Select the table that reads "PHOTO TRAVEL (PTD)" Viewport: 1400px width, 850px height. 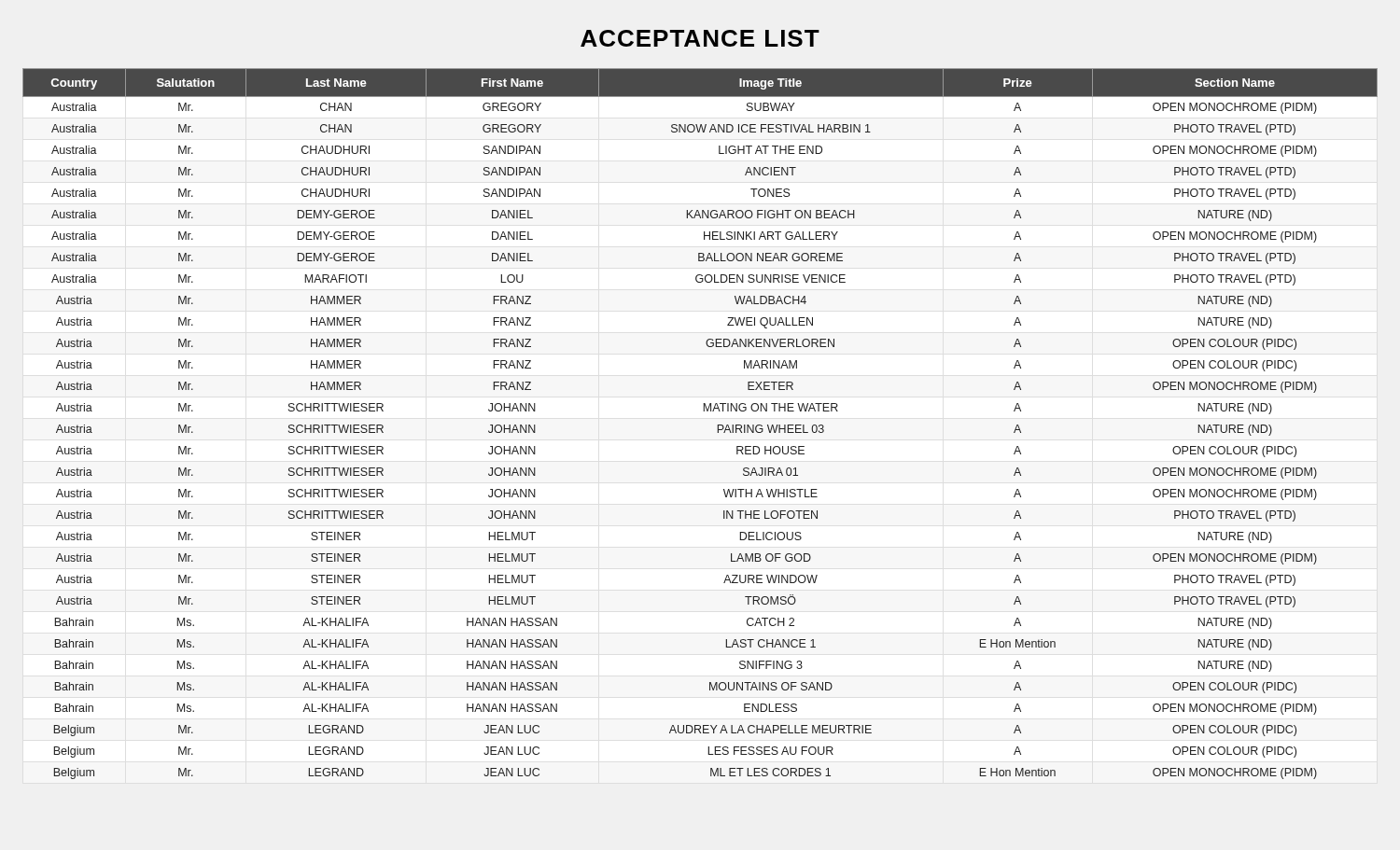[x=700, y=426]
